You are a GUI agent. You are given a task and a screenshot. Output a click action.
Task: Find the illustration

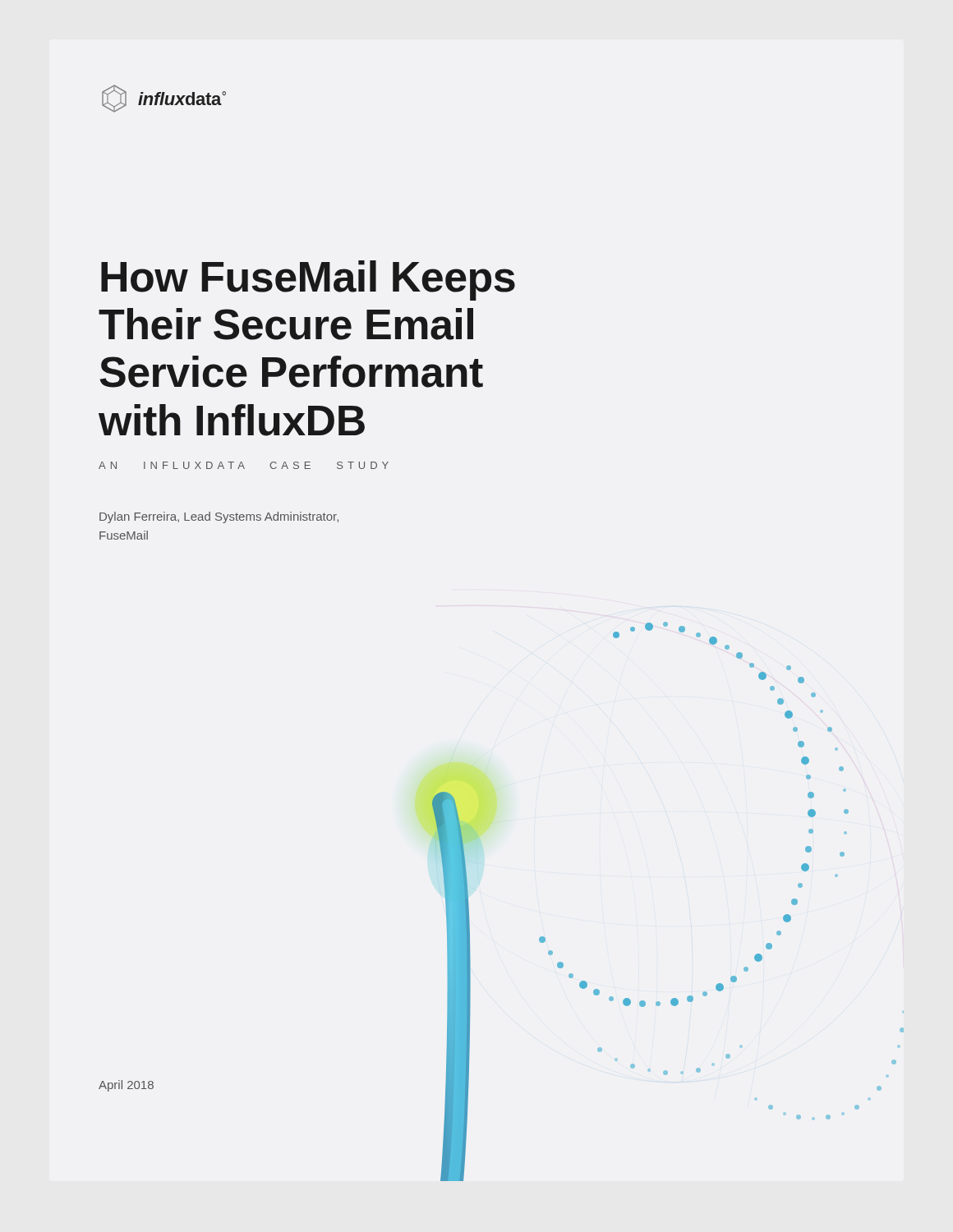coord(616,844)
